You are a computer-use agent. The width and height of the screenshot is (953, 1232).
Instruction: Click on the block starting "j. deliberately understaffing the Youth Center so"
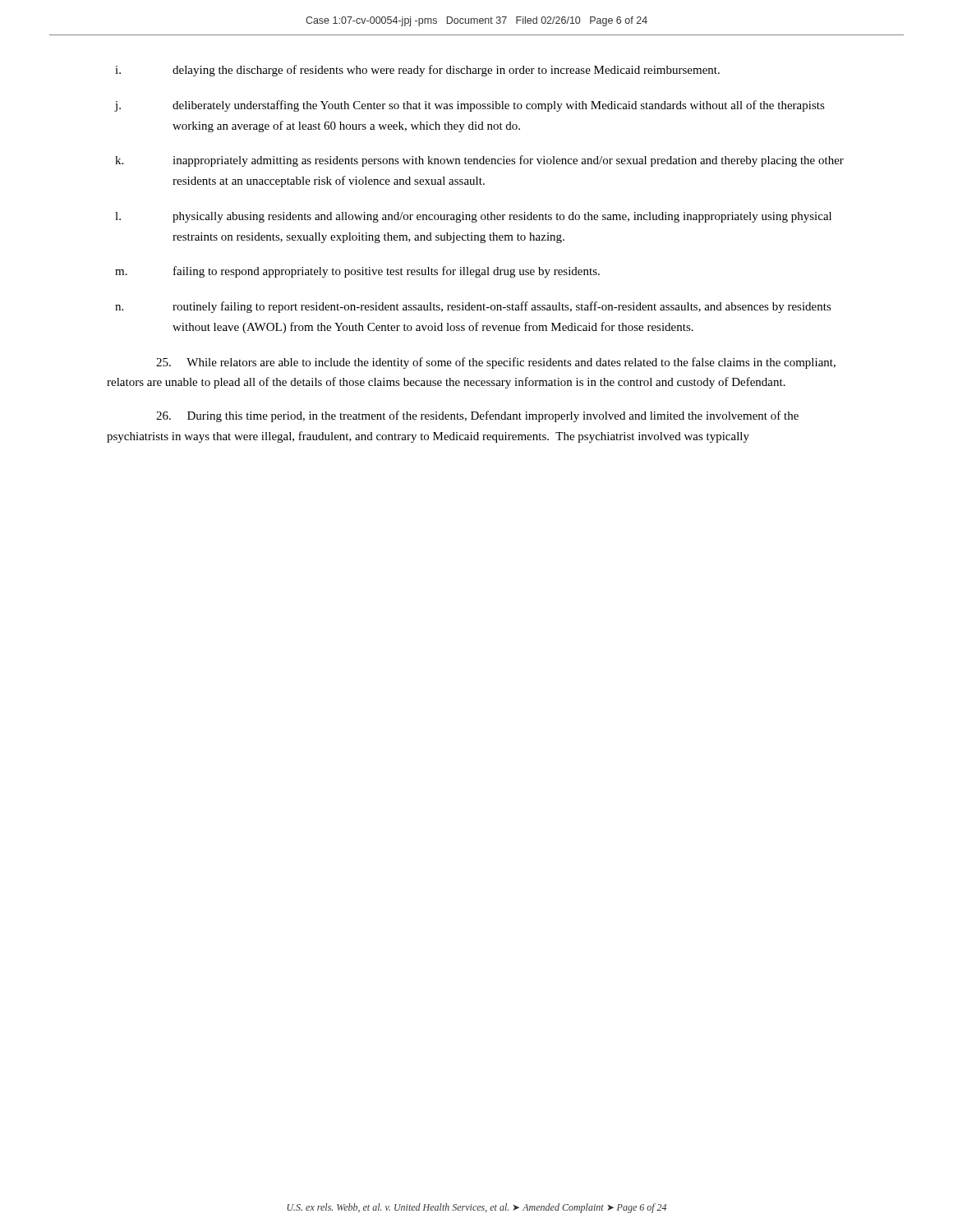[x=476, y=115]
